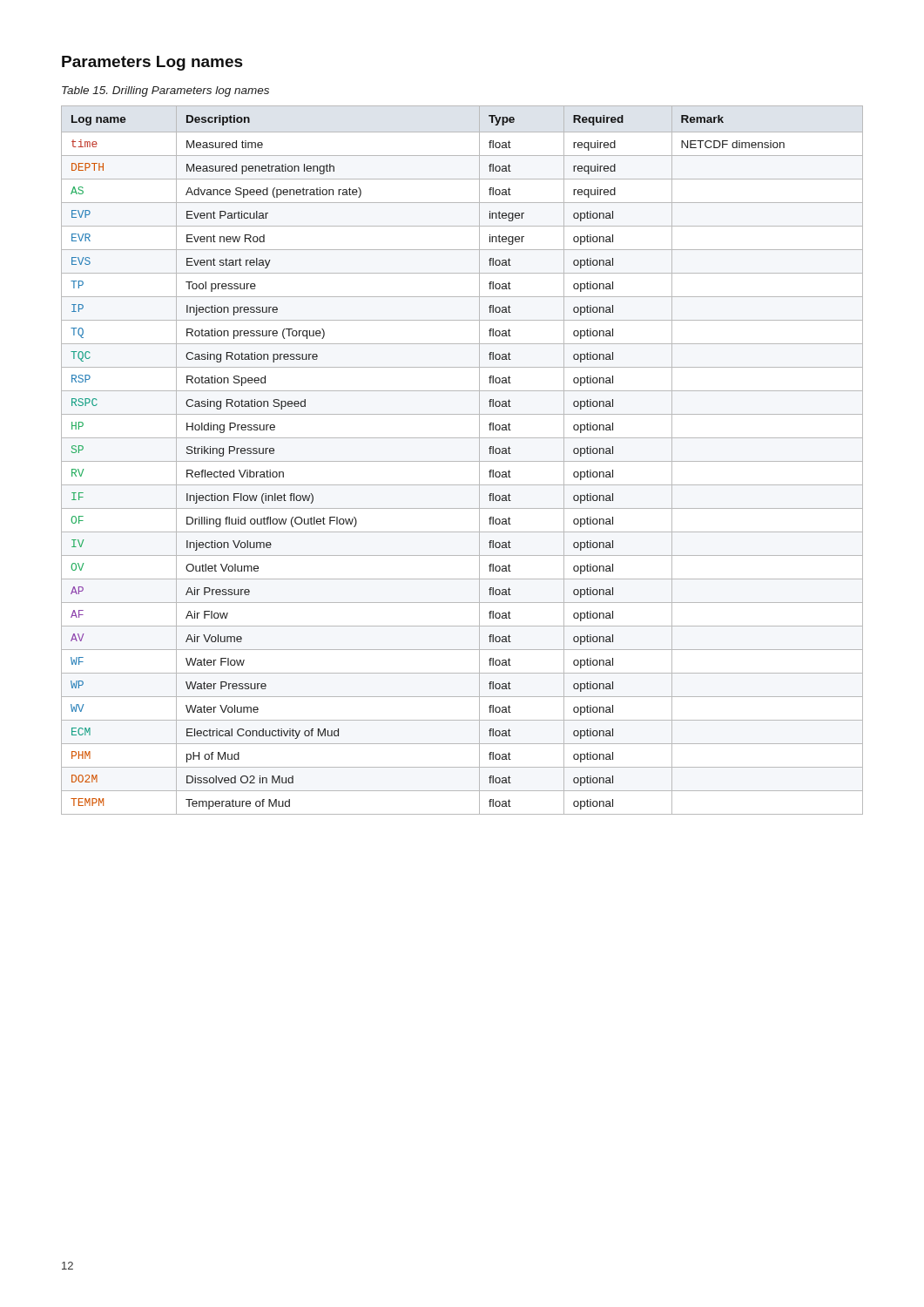Locate the section header with the text "Parameters Log names"
Viewport: 924px width, 1307px height.
tap(152, 61)
